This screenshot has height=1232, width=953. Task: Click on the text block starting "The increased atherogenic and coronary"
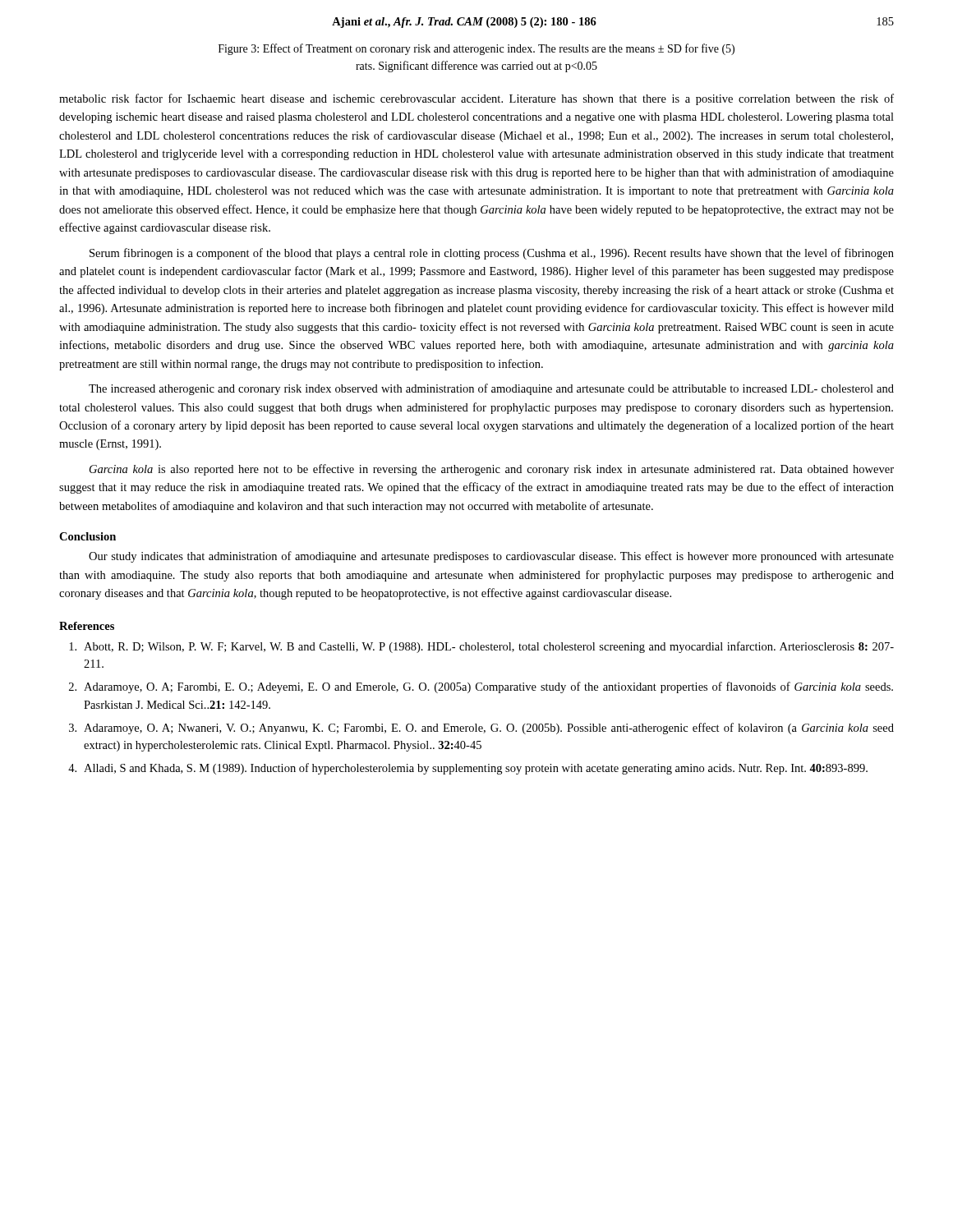tap(476, 416)
